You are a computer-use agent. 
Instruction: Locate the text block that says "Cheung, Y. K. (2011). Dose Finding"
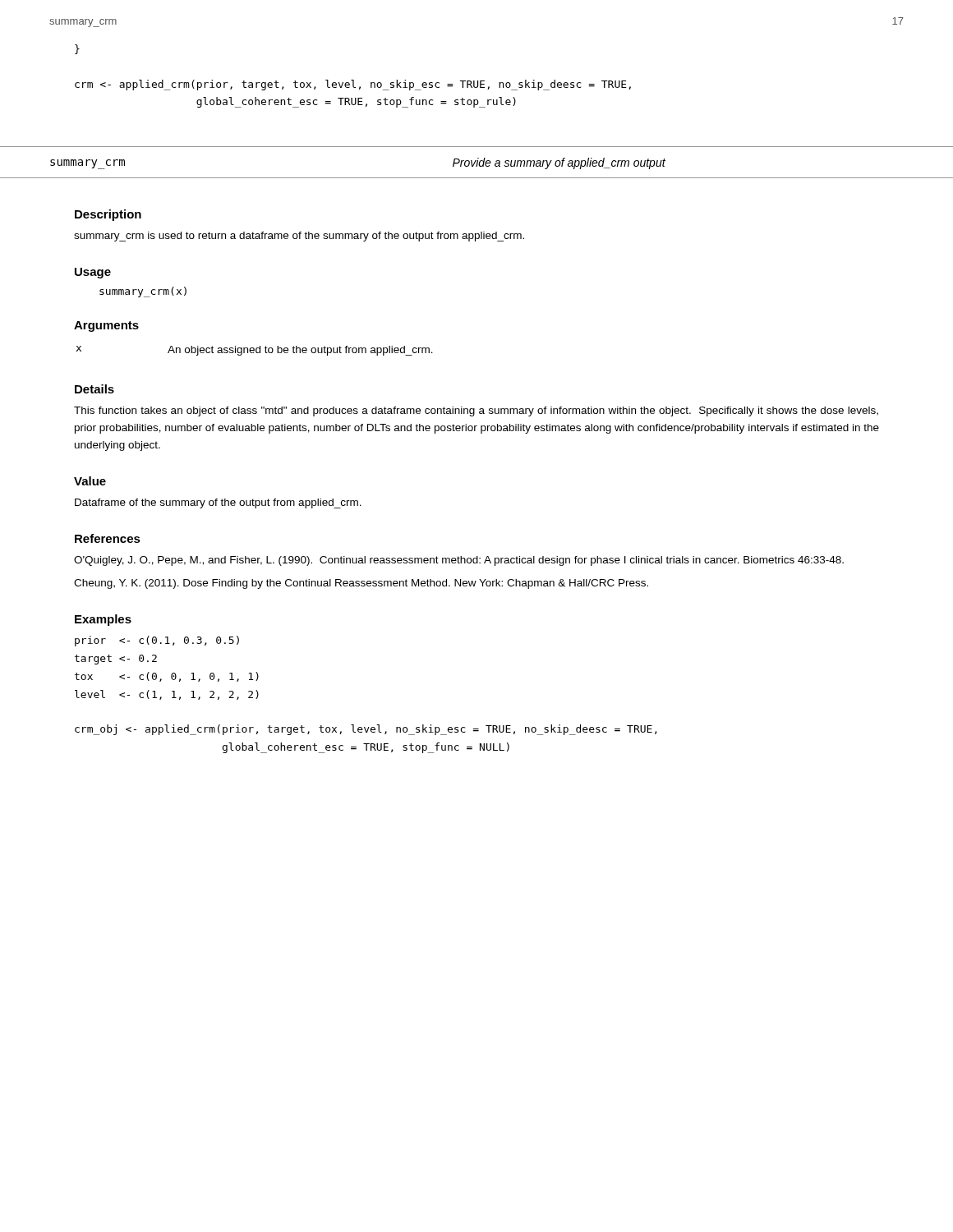click(x=362, y=583)
